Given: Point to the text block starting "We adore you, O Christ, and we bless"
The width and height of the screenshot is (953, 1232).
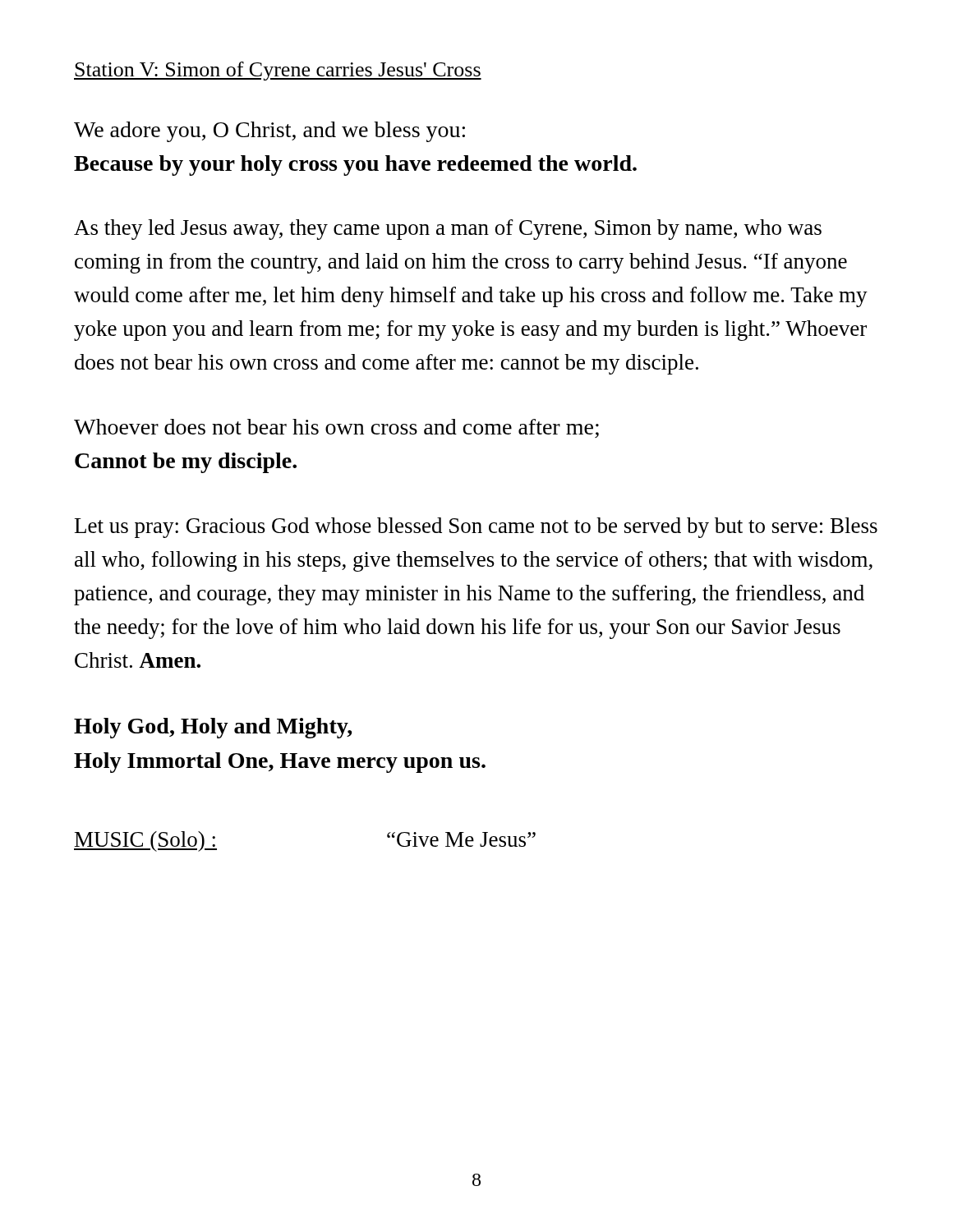Looking at the screenshot, I should pyautogui.click(x=356, y=146).
